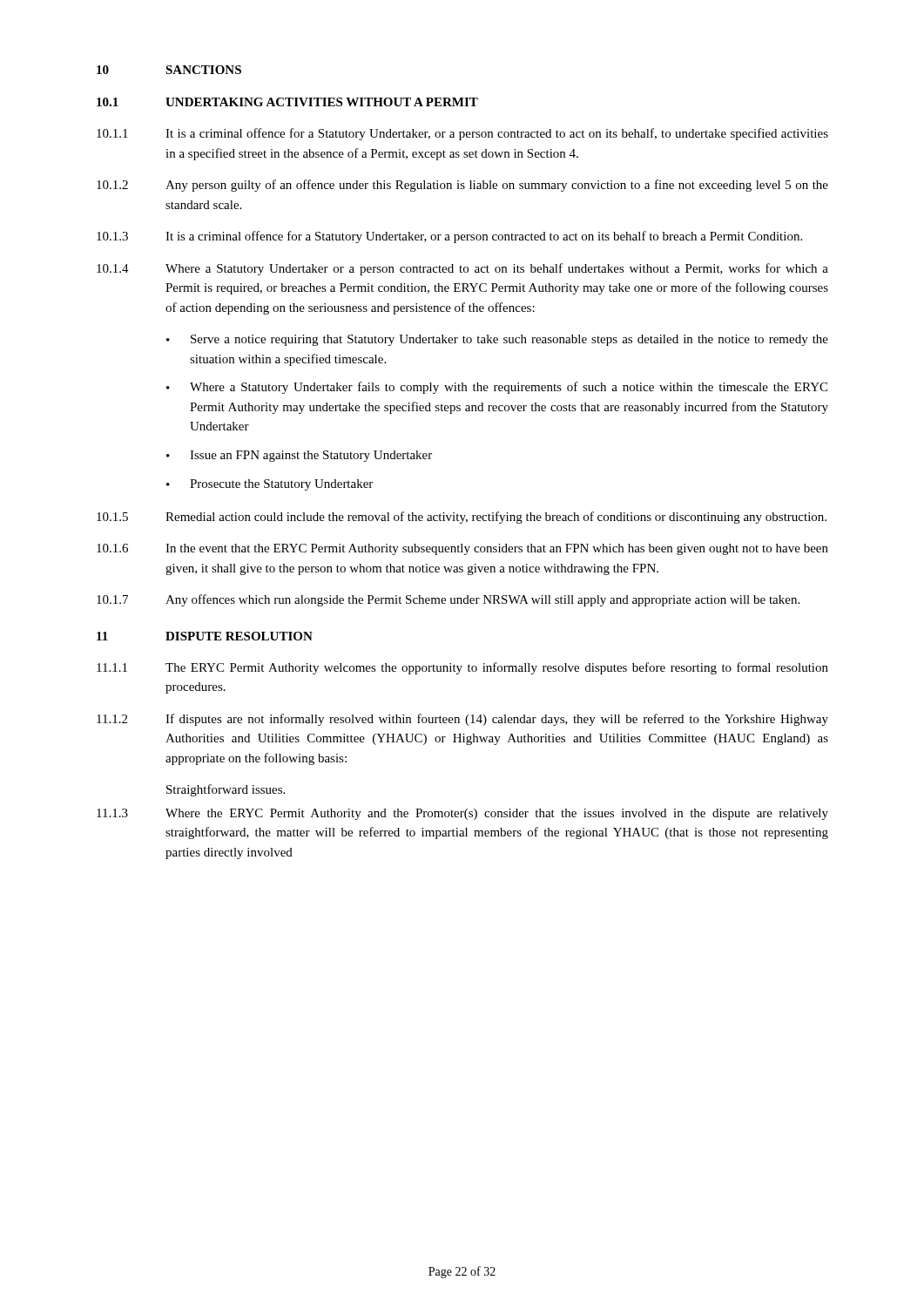This screenshot has width=924, height=1307.
Task: Click on the text block that reads "1.7 Any offences which run"
Action: (462, 600)
